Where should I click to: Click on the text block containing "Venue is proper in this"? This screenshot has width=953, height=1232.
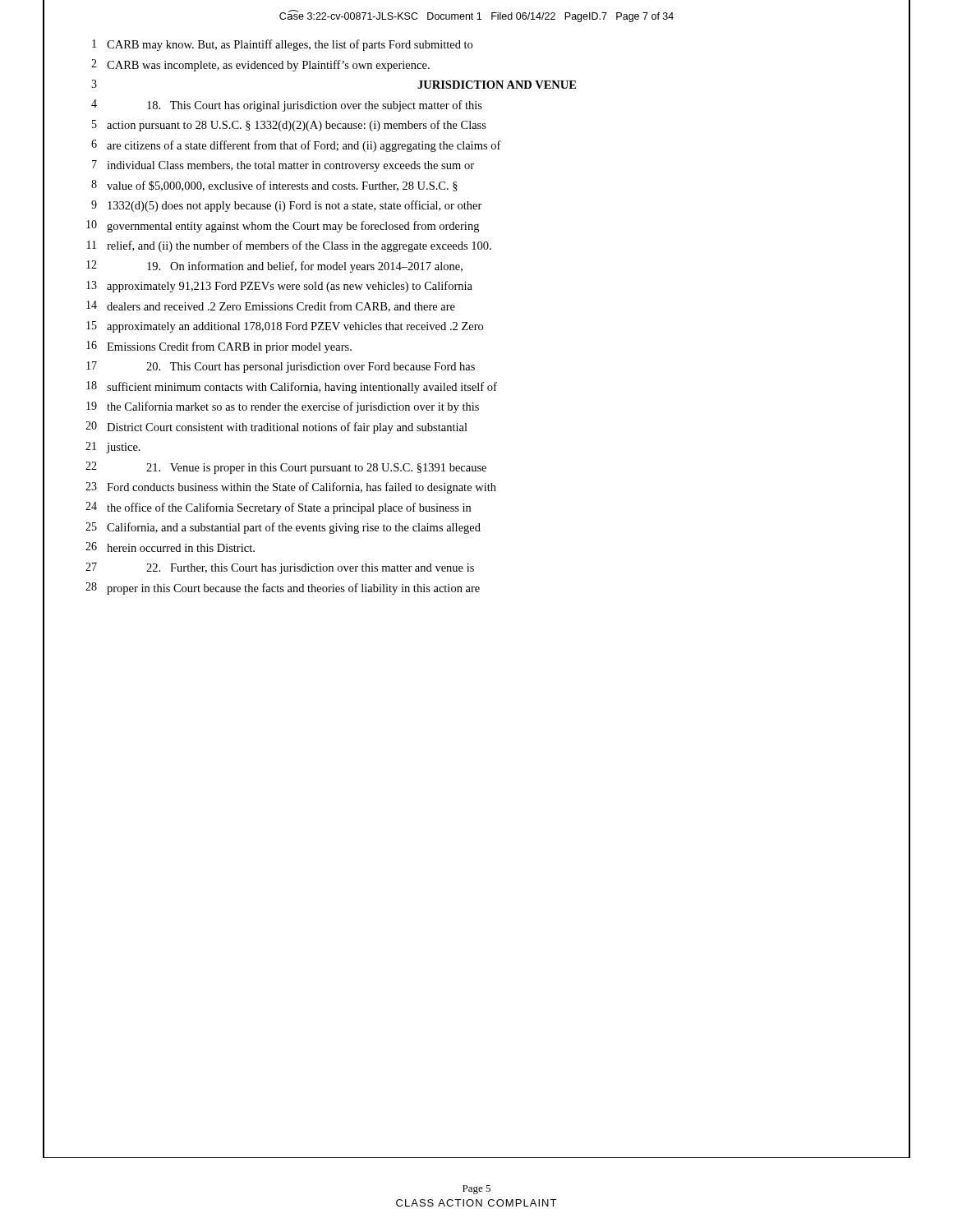tap(316, 467)
